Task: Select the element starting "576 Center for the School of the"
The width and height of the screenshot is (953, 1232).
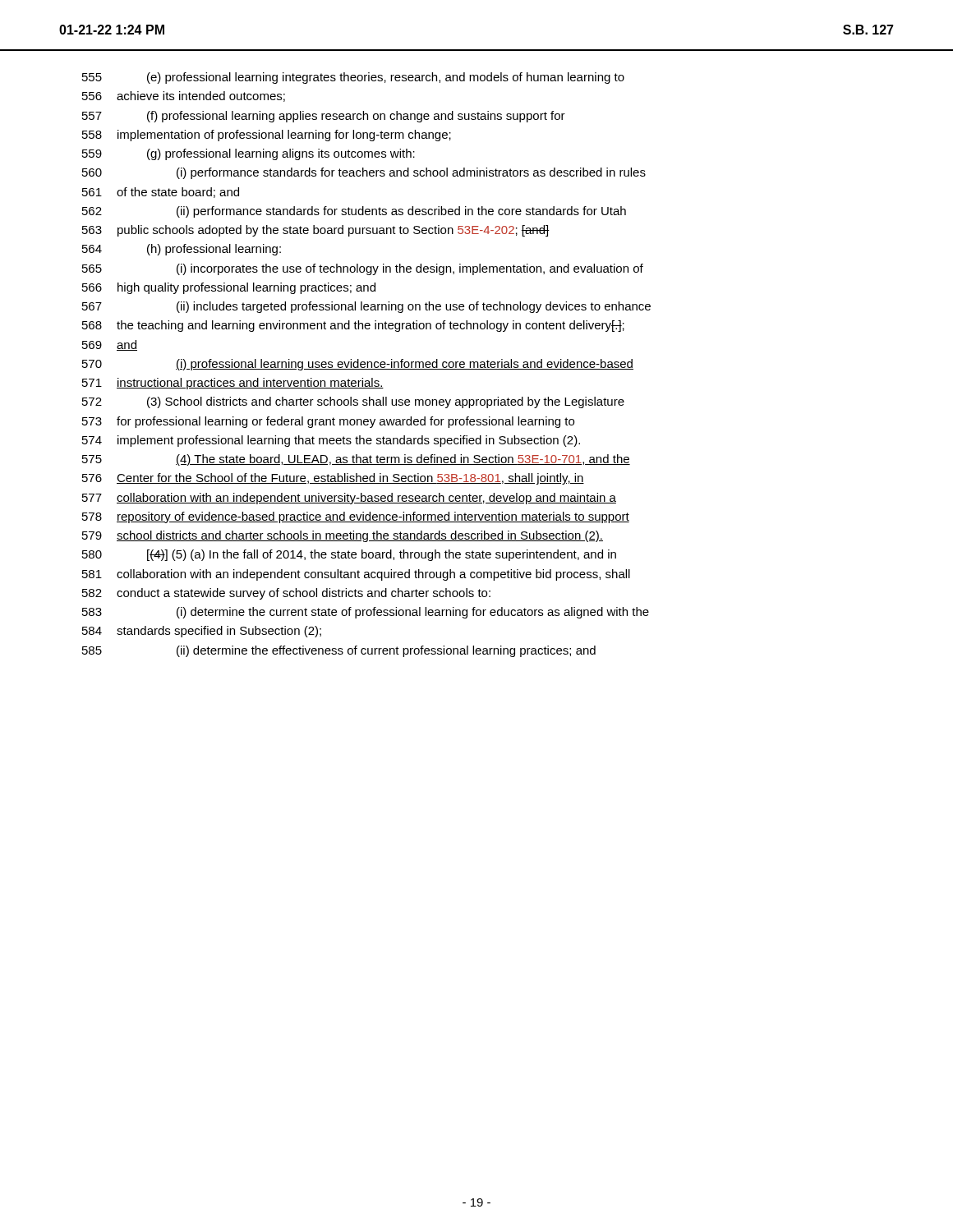Action: click(x=476, y=478)
